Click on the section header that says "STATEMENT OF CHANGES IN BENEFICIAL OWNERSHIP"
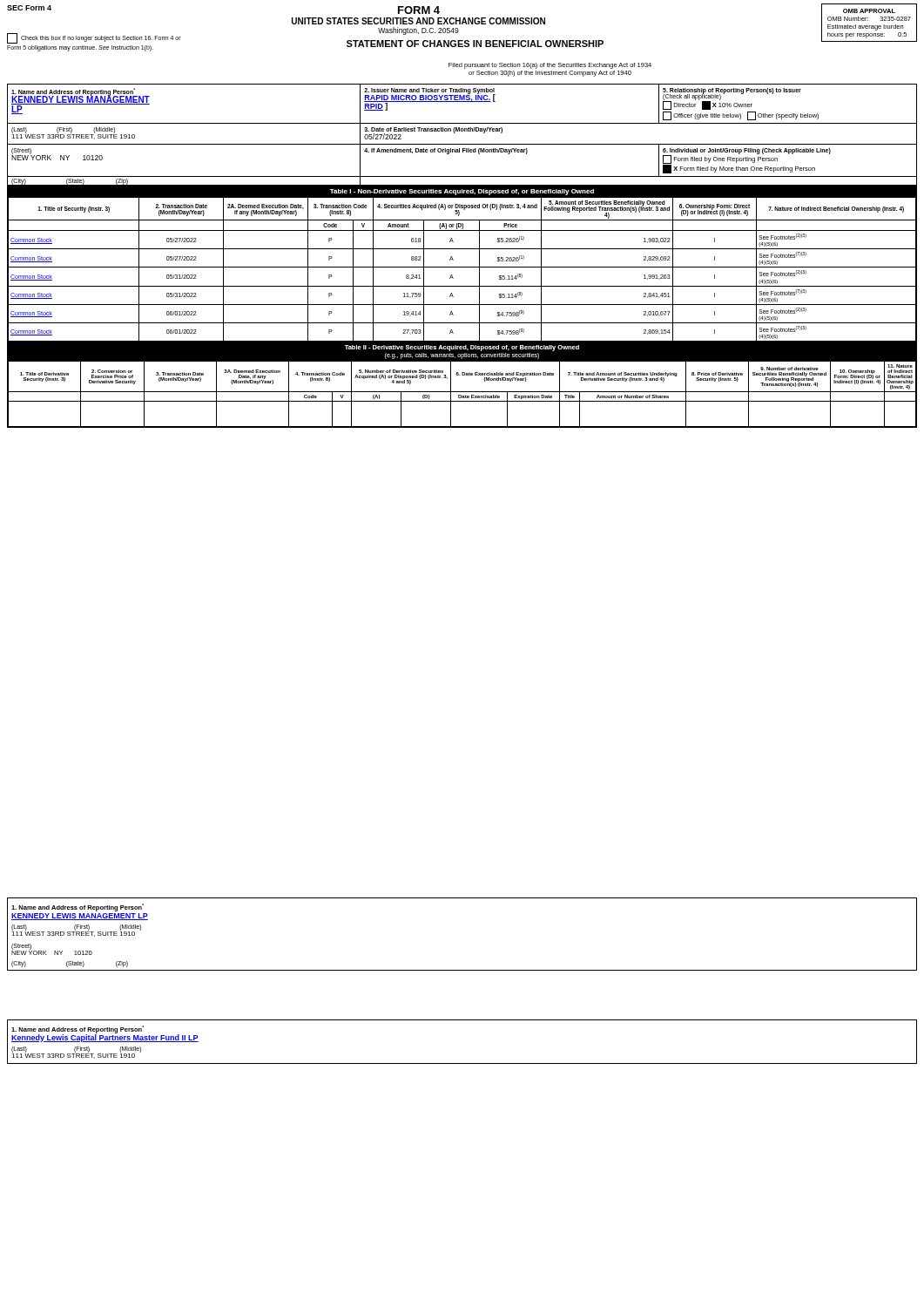 click(x=475, y=44)
